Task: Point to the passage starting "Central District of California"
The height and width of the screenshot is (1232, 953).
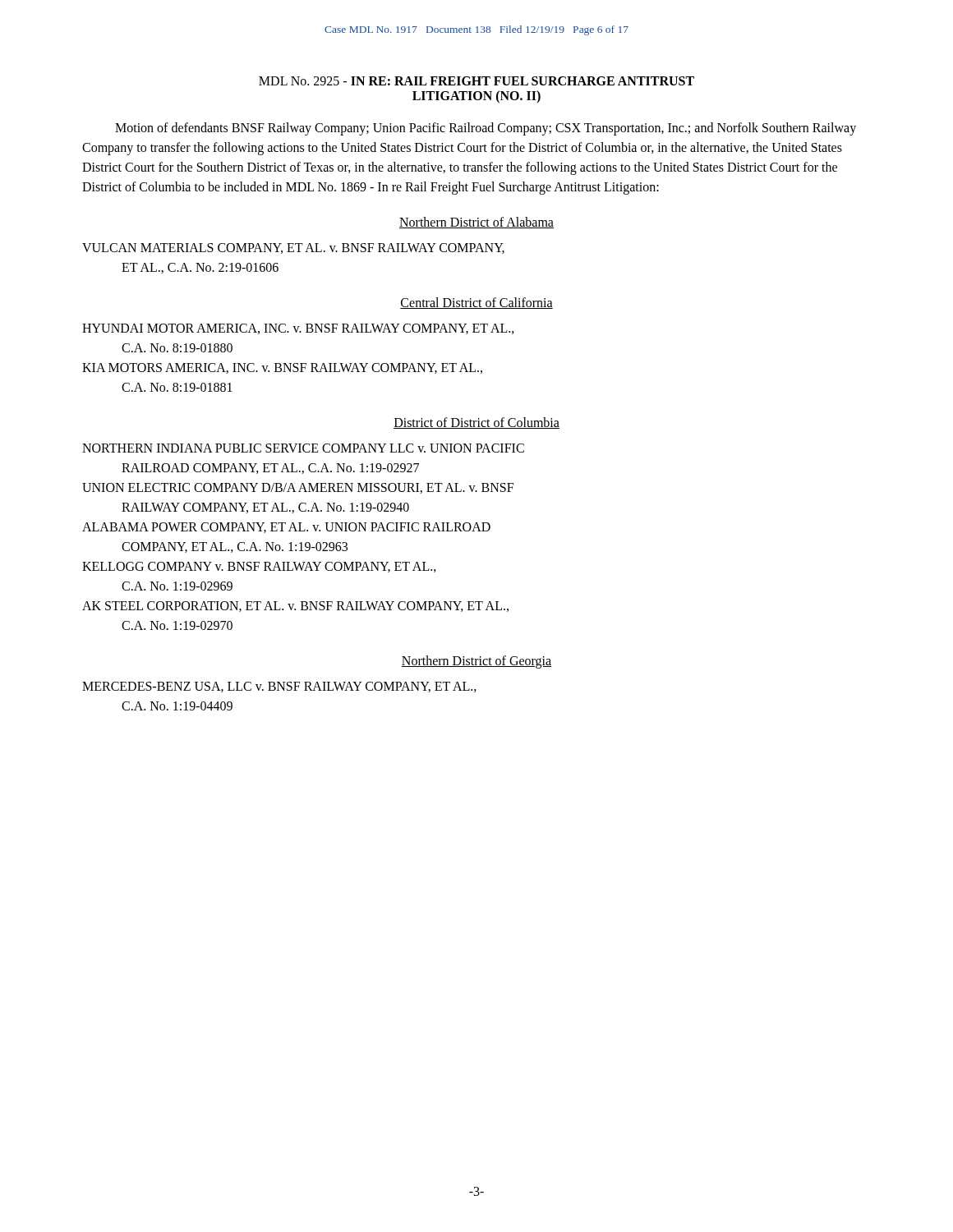Action: (x=476, y=303)
